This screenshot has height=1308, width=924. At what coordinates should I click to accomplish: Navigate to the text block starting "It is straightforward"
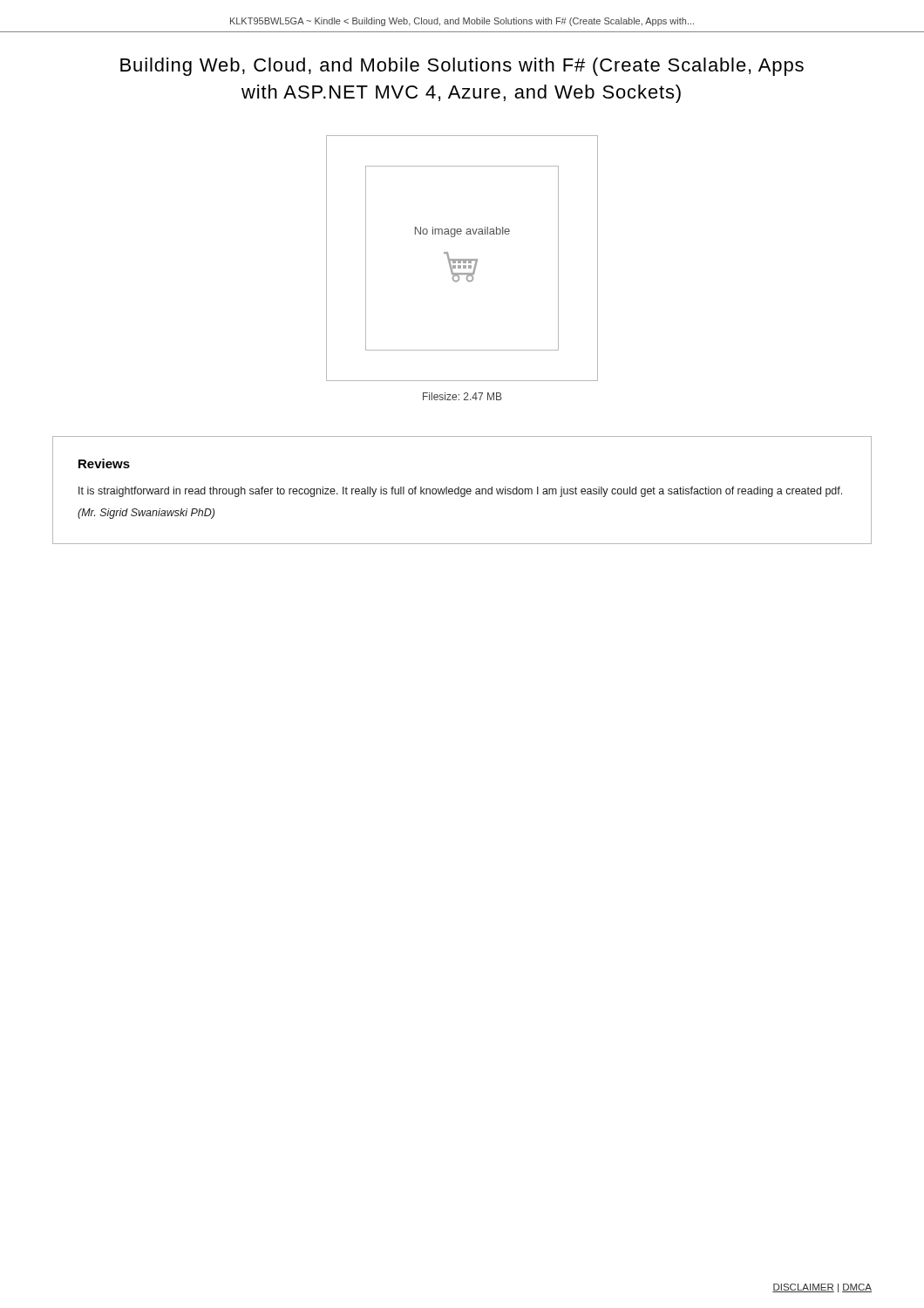[x=460, y=491]
